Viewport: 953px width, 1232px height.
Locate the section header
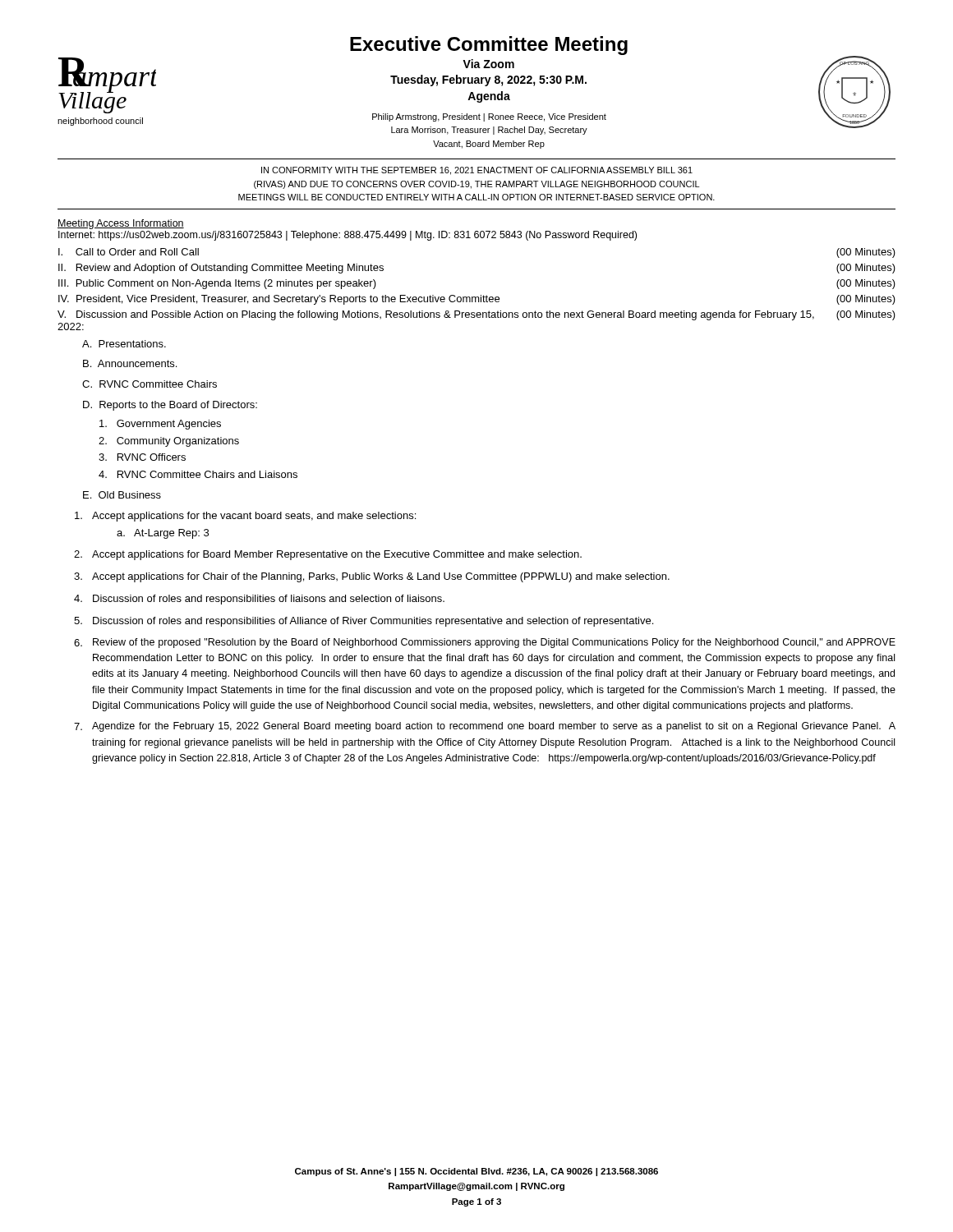[x=121, y=223]
